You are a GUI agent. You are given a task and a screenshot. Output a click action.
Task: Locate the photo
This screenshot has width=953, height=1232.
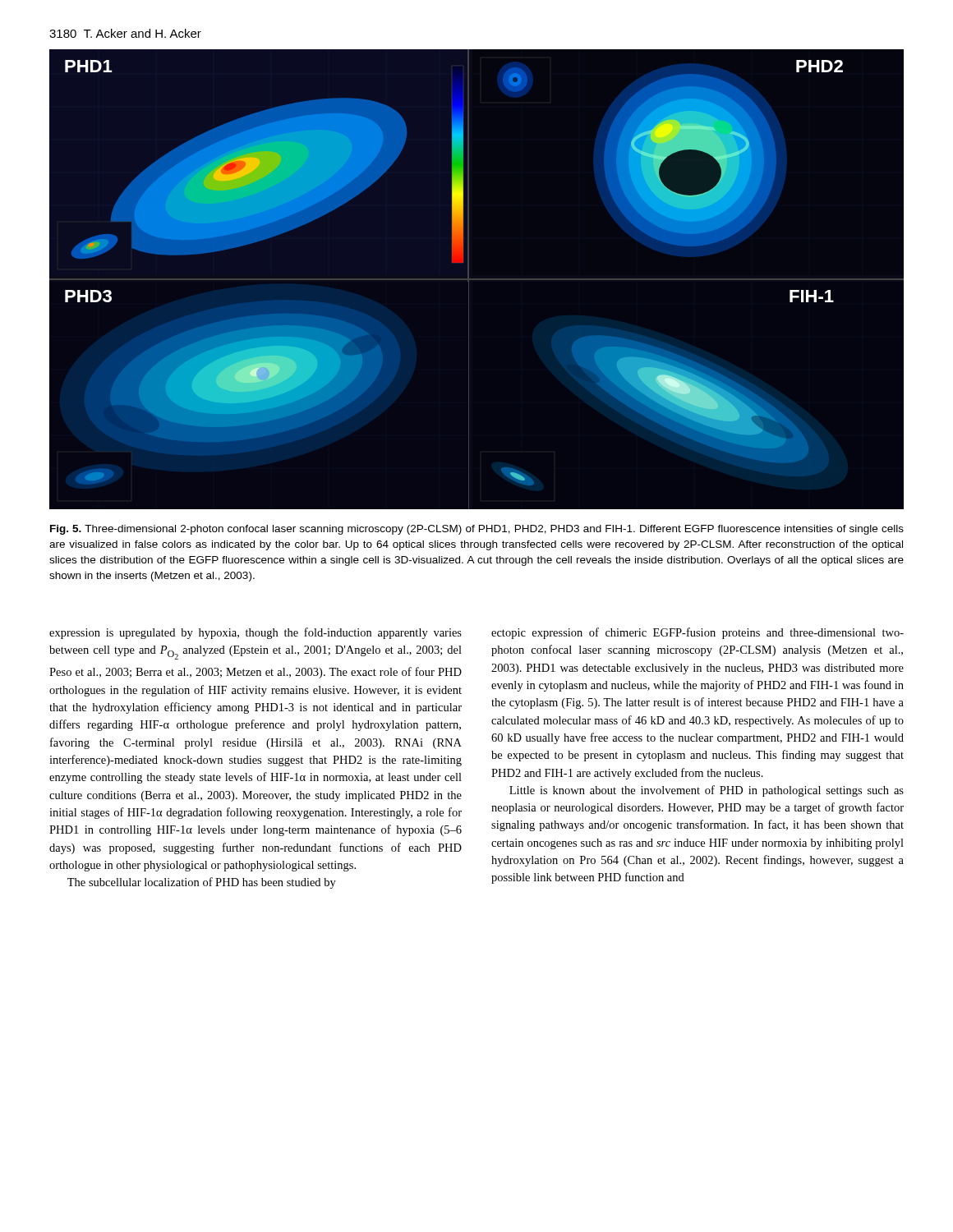[x=476, y=279]
